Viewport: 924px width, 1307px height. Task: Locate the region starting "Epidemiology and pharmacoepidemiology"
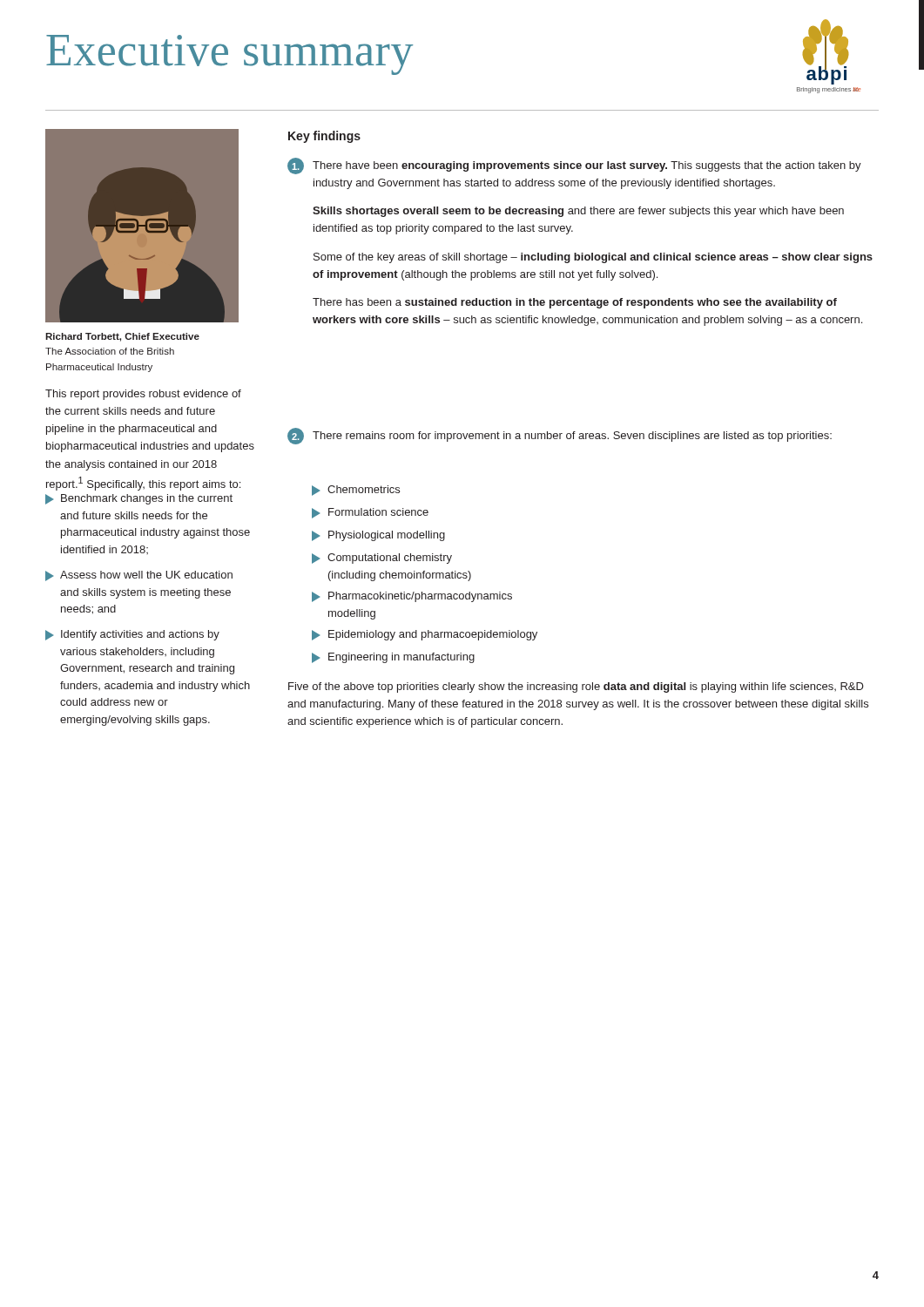point(425,635)
